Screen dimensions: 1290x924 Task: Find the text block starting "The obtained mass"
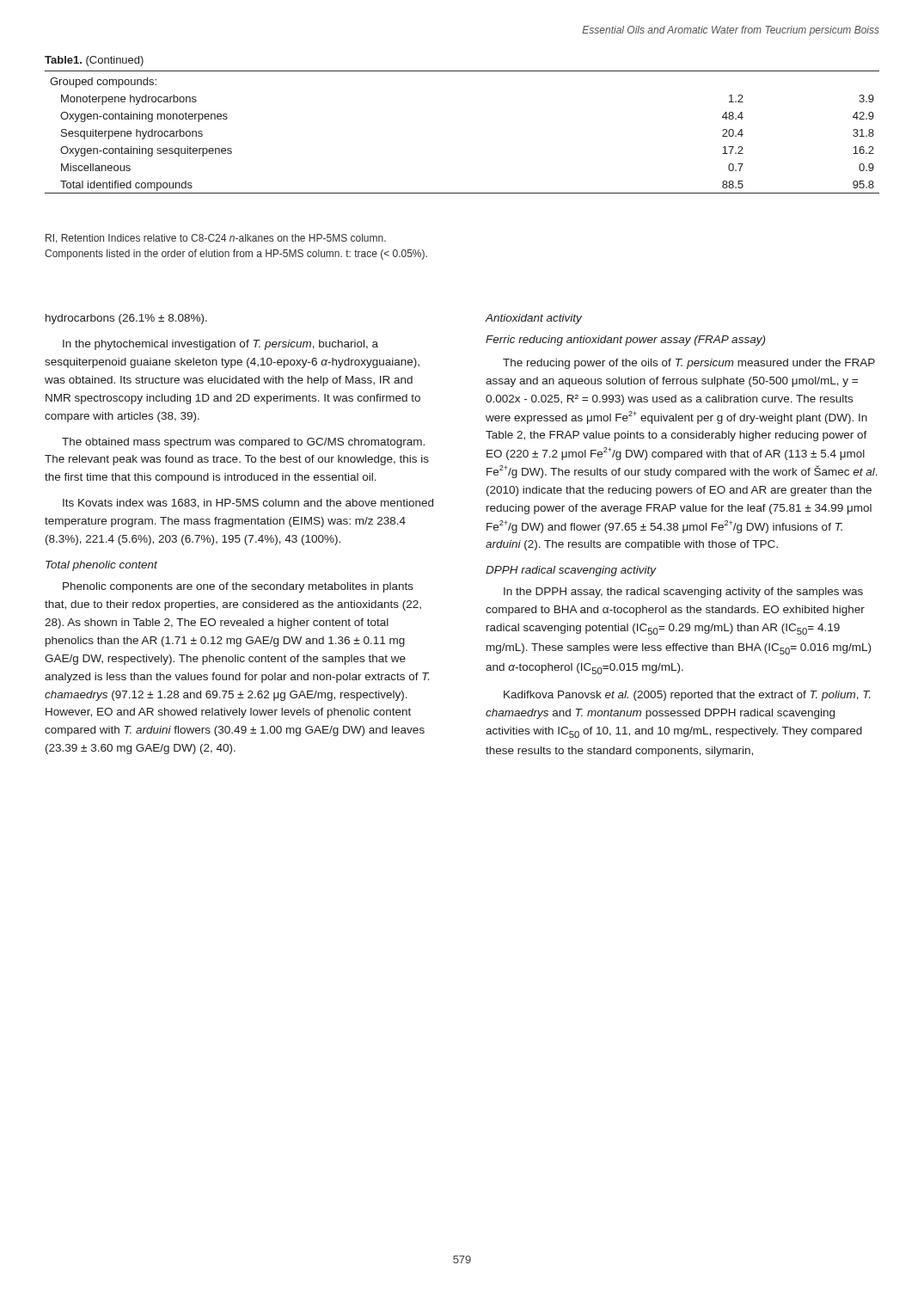242,460
